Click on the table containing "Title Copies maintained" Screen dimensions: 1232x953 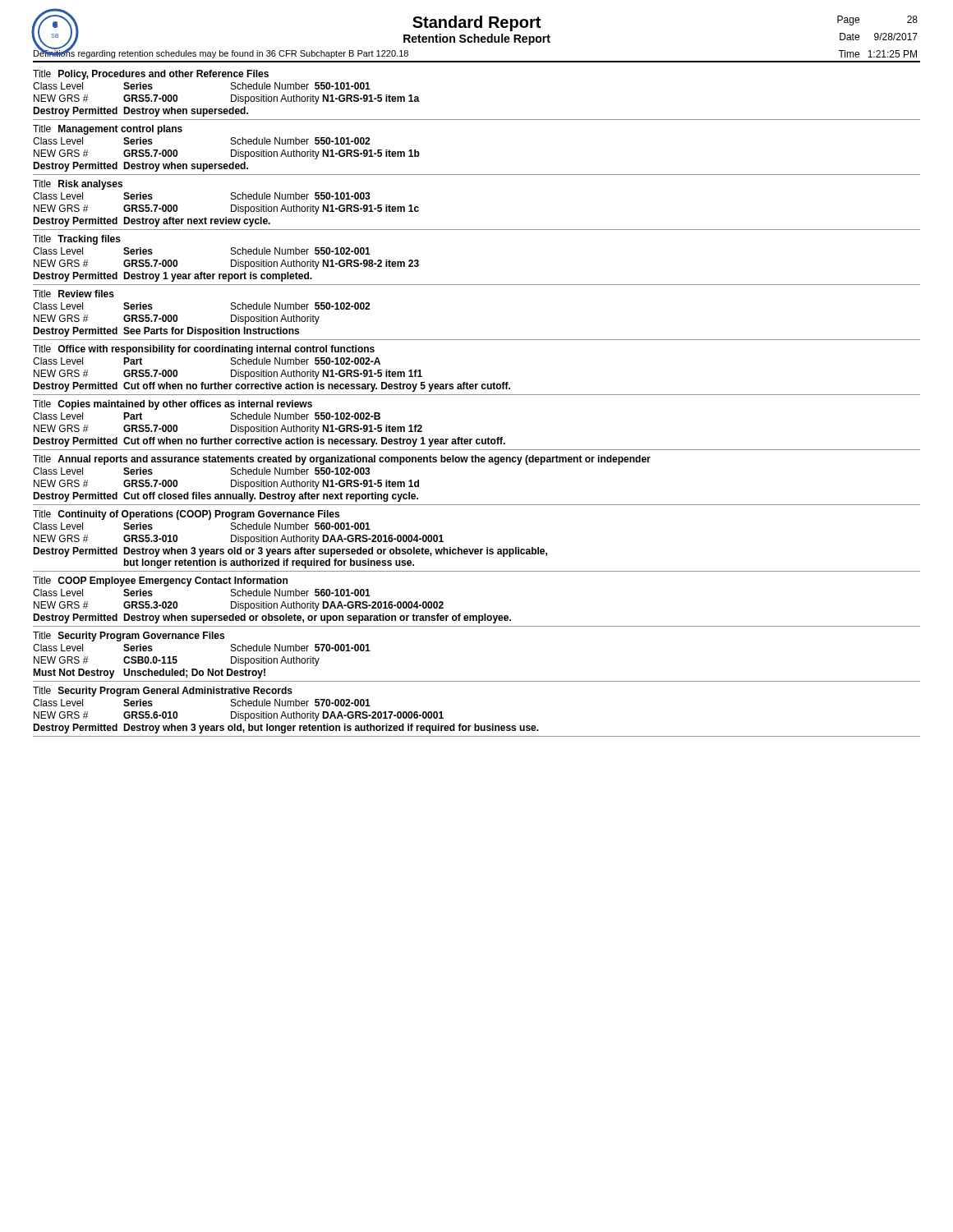pos(476,423)
